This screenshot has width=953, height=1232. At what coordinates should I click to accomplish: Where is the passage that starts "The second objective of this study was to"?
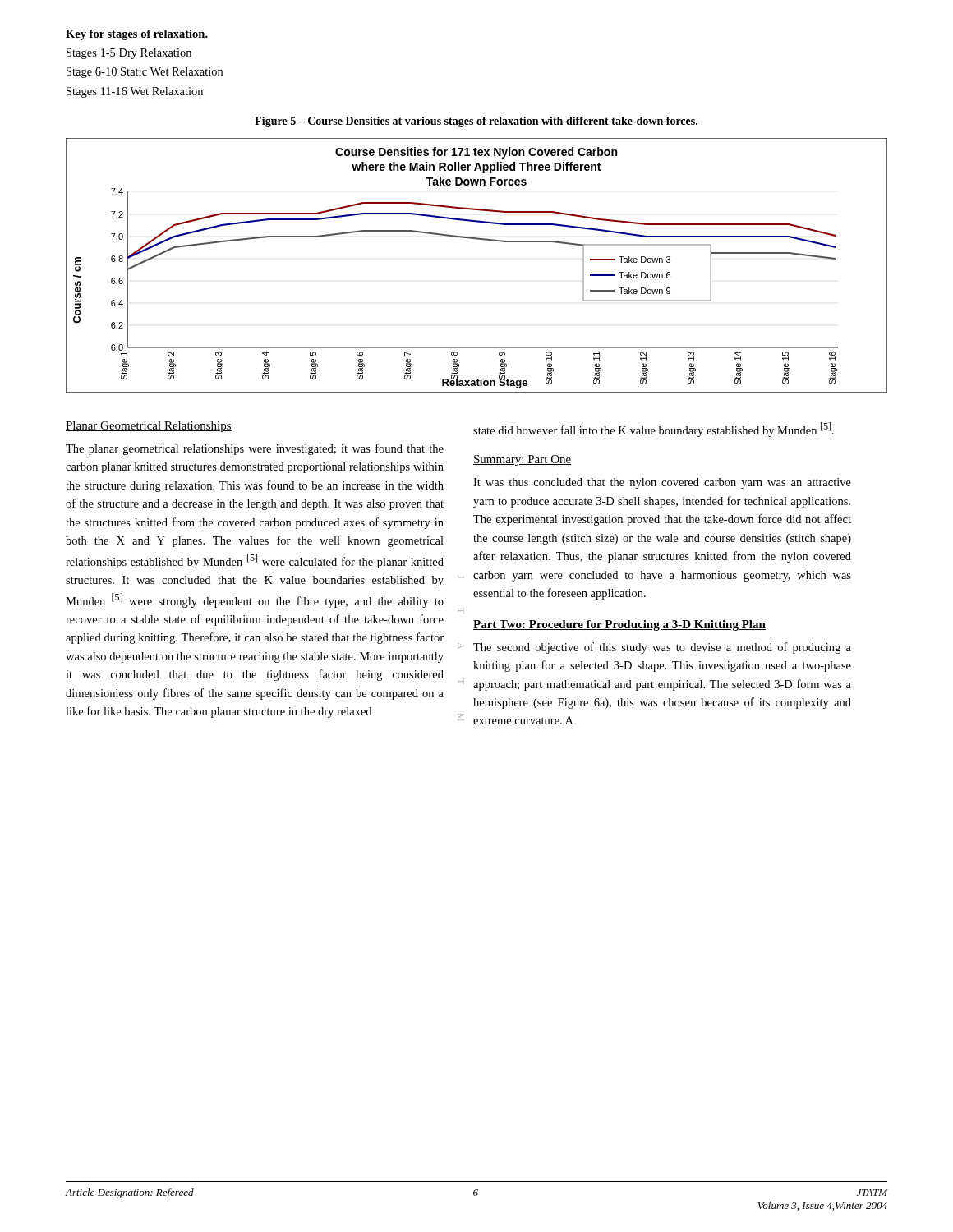[x=662, y=684]
